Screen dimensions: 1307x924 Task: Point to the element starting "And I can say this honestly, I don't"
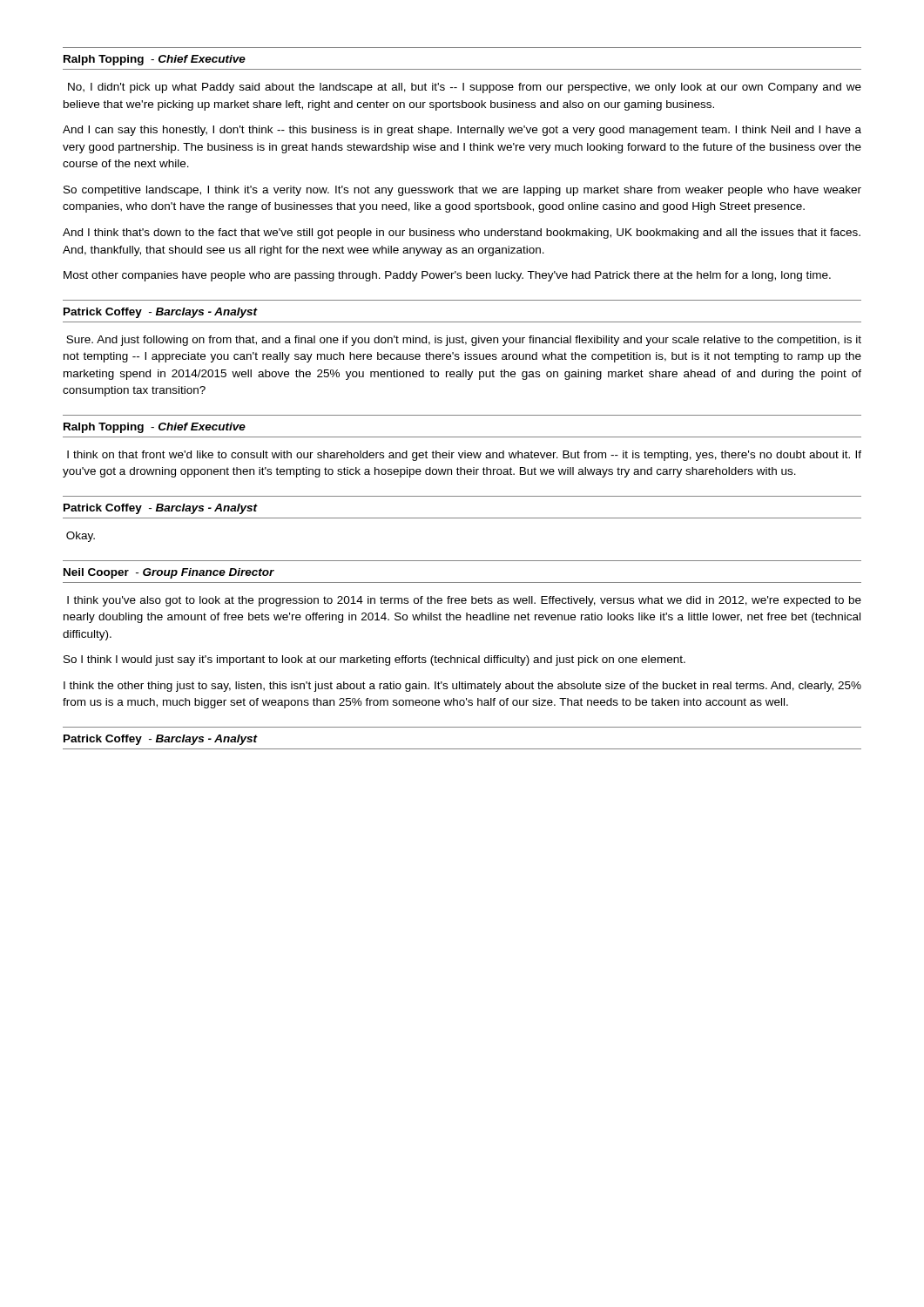[462, 147]
